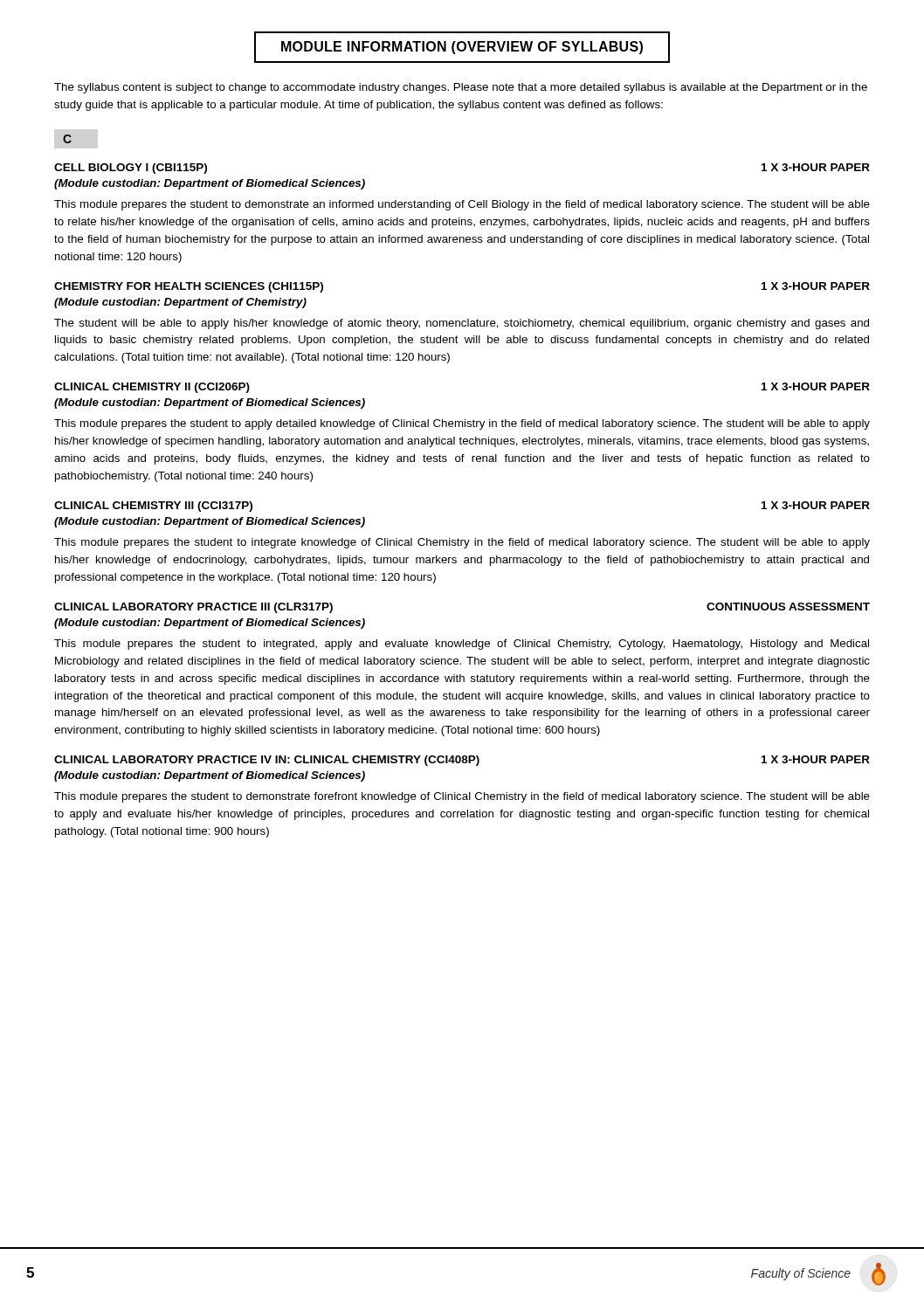Point to the region starting "The syllabus content is subject to"
The height and width of the screenshot is (1310, 924).
click(x=461, y=96)
